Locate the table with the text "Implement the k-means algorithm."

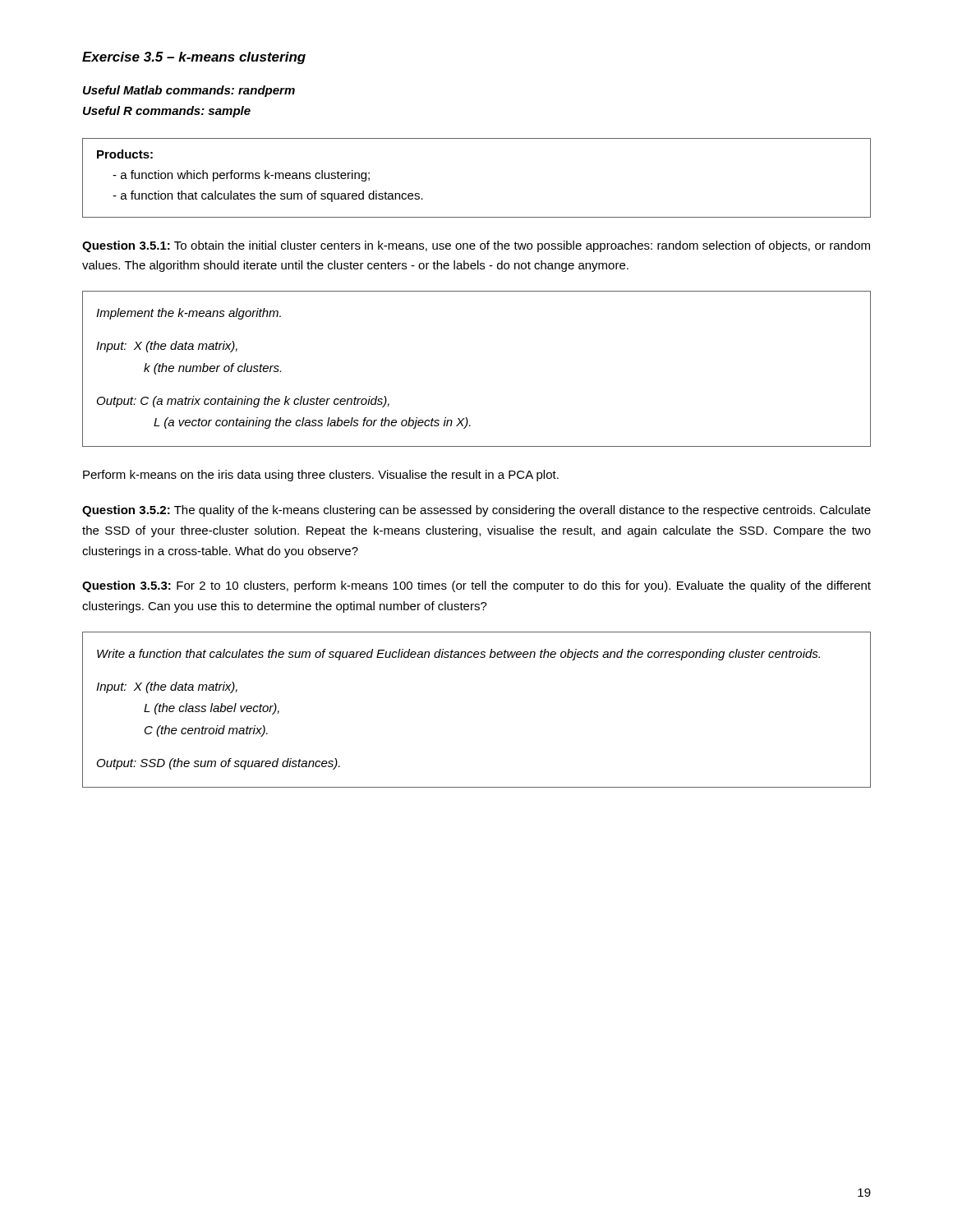[476, 369]
